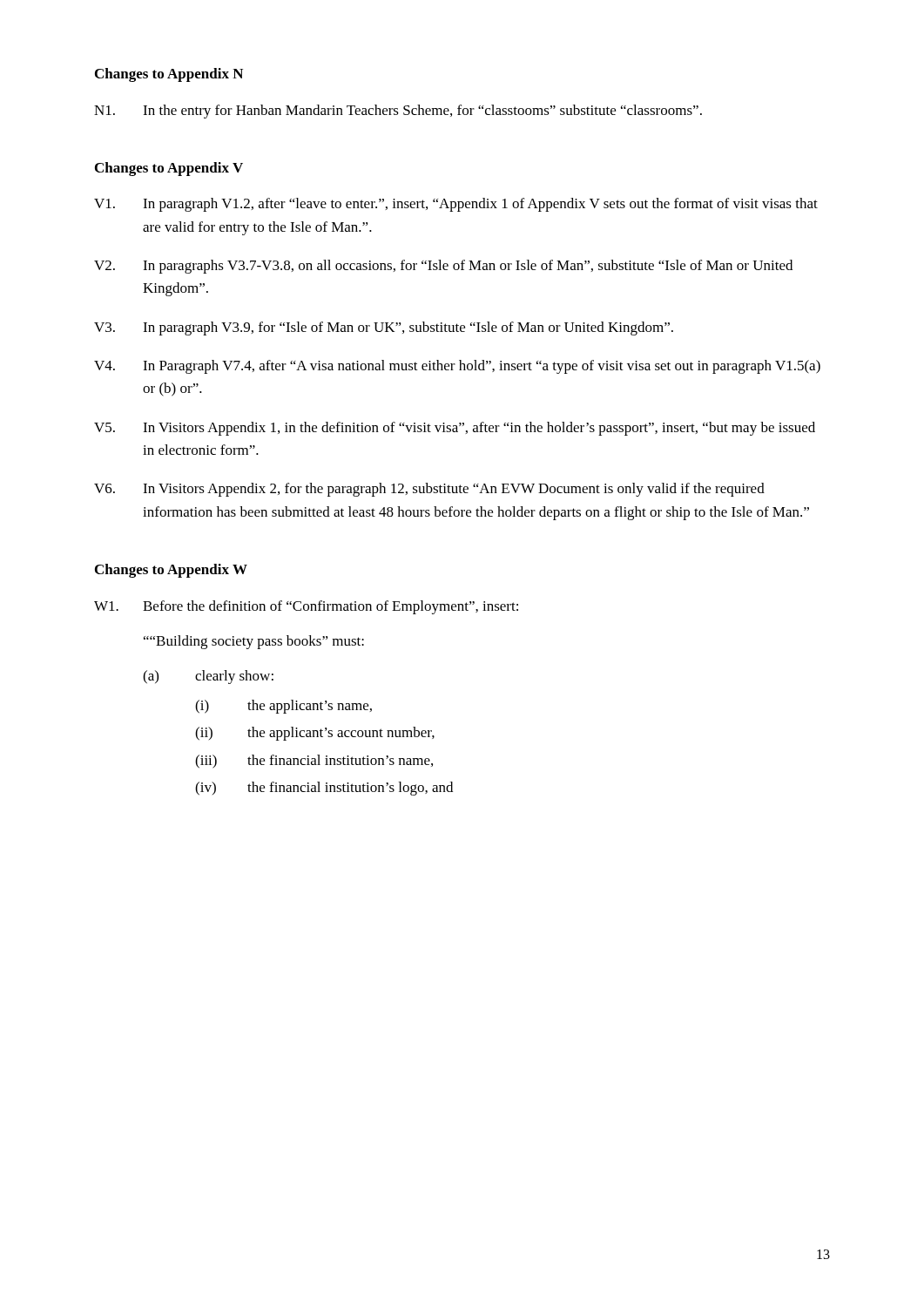Select the list item that reads "(iii) the financial institution’s name,"
Screen dimensions: 1307x924
314,762
